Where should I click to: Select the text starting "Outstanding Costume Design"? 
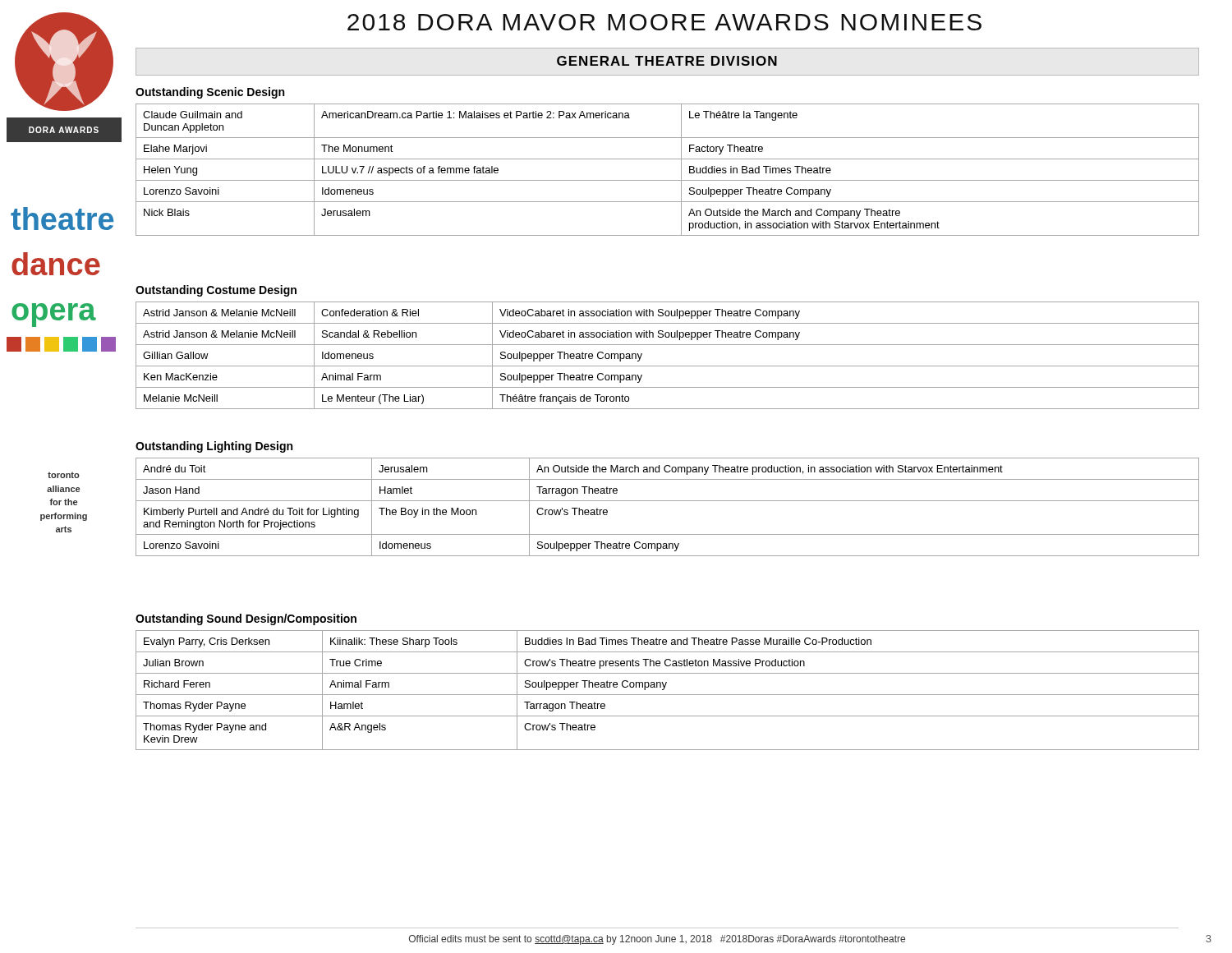[216, 290]
